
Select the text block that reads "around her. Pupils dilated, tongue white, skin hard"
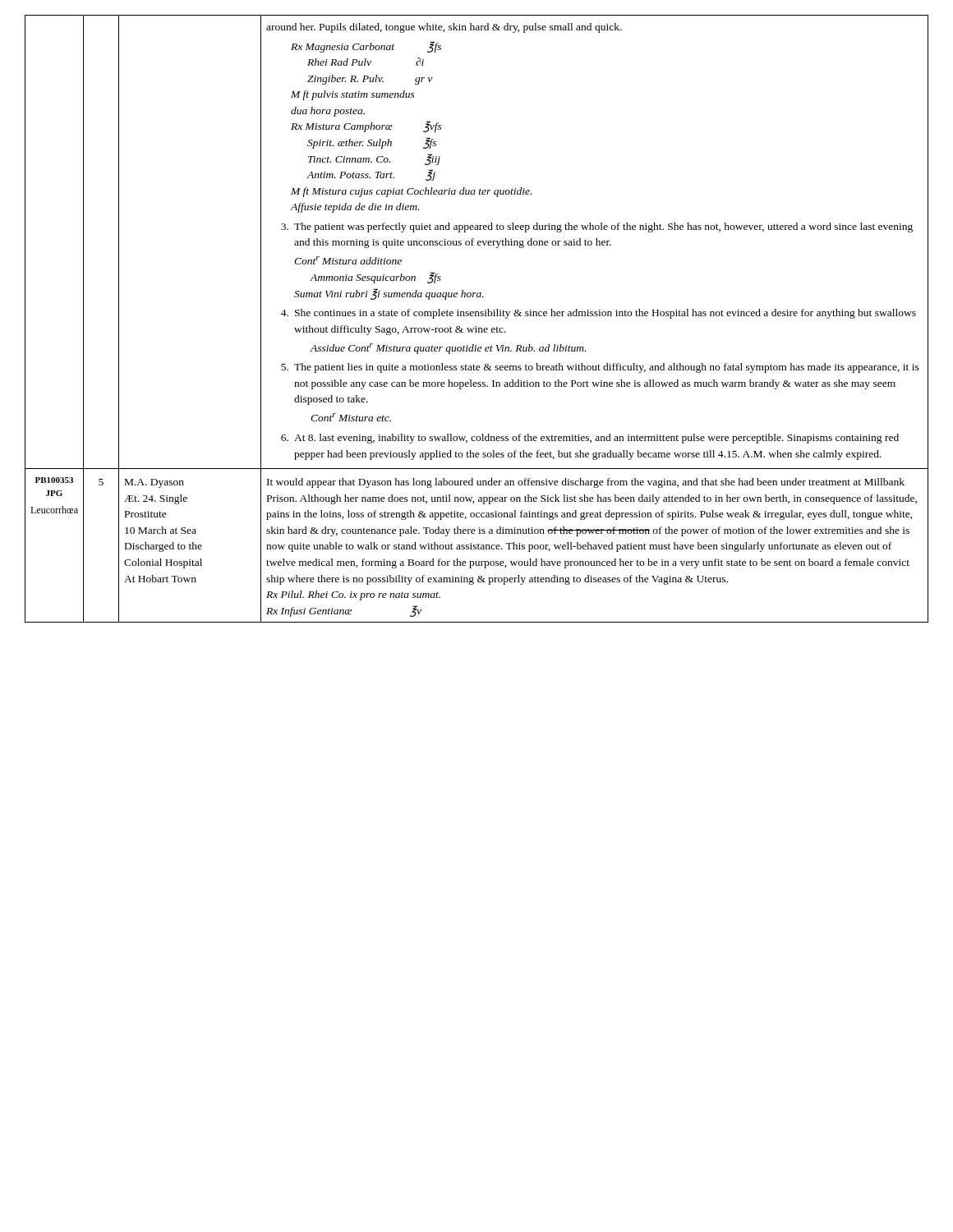pyautogui.click(x=444, y=27)
